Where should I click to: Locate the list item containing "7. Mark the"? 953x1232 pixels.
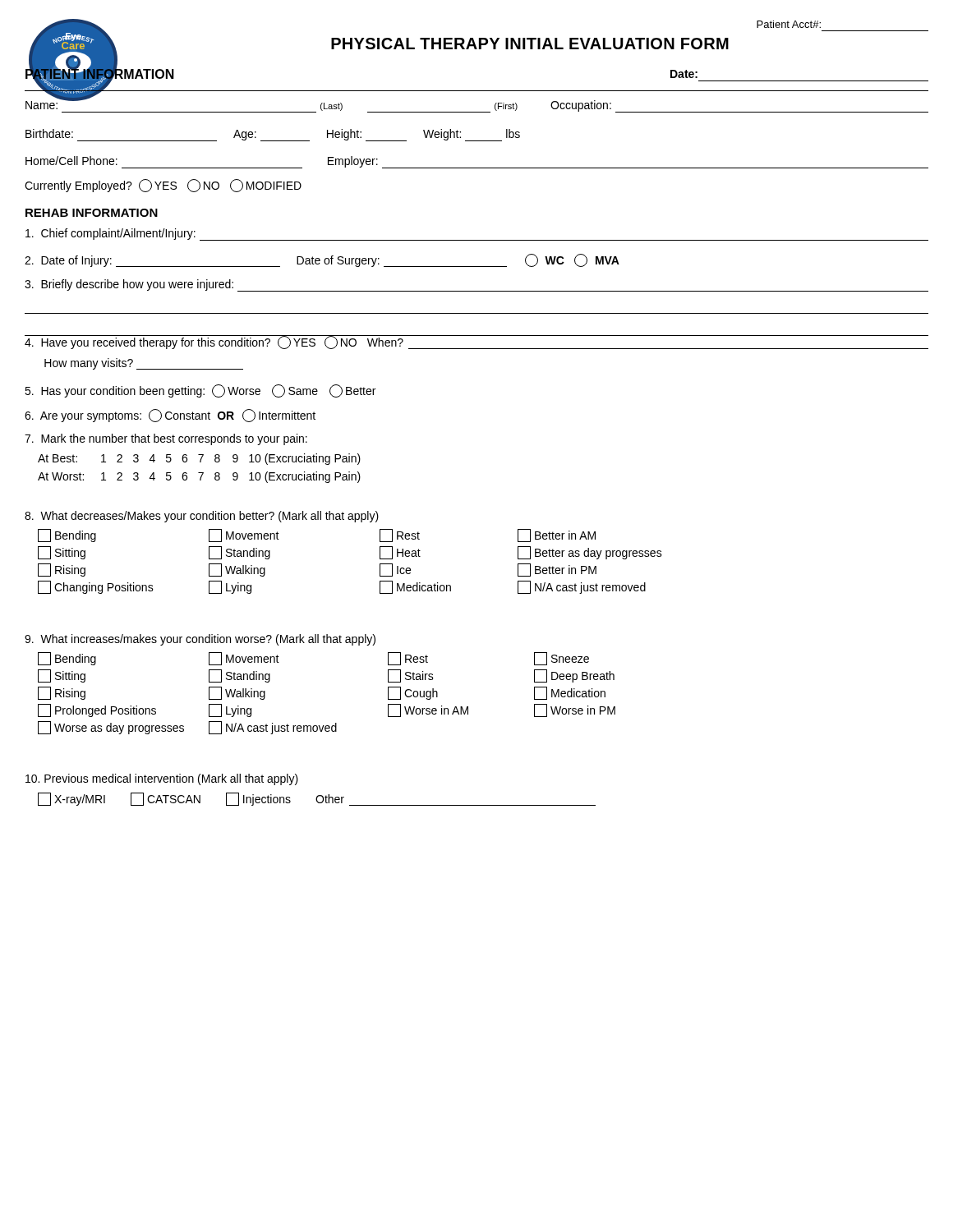coord(166,439)
